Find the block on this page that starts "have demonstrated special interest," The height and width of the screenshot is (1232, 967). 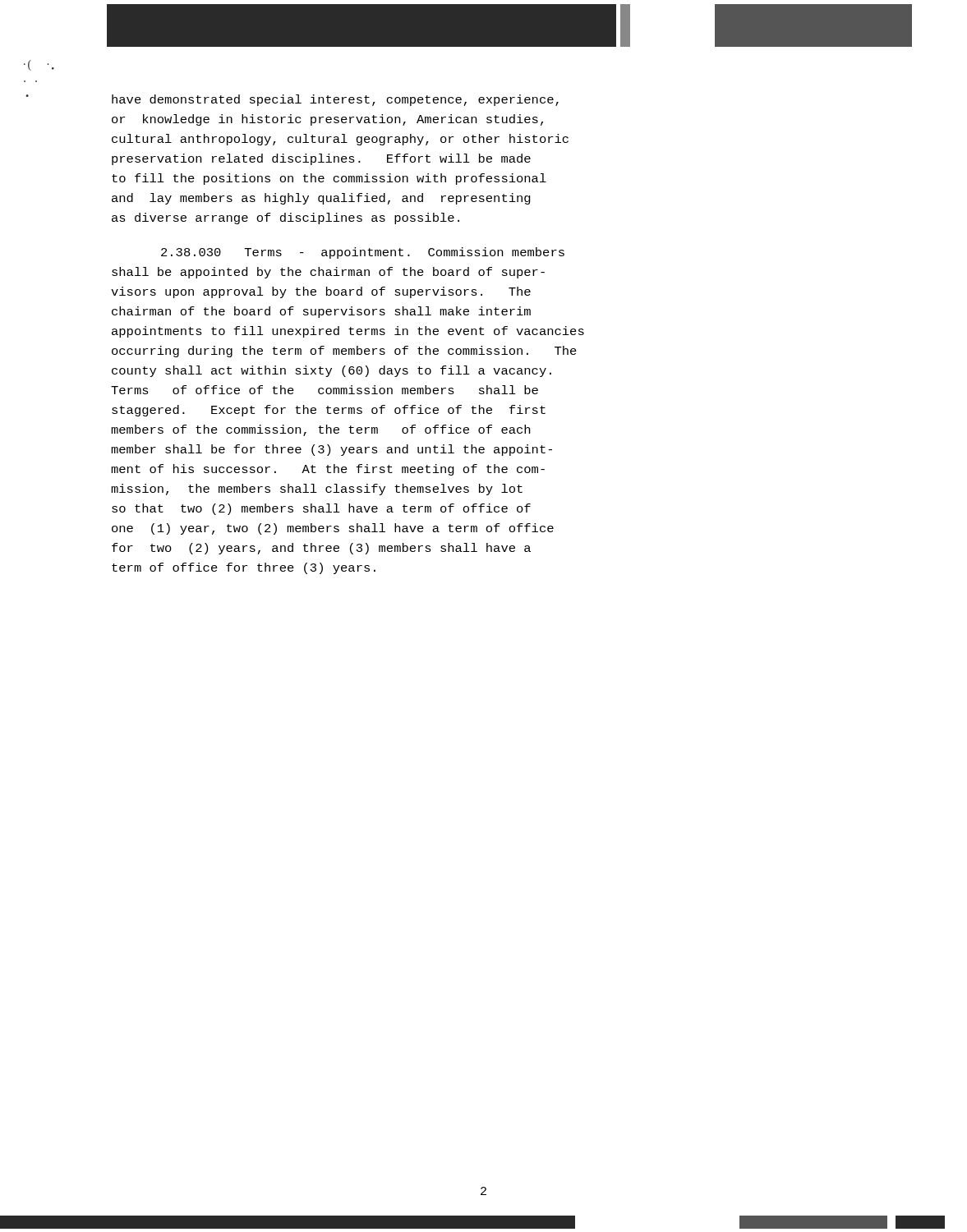coord(494,159)
